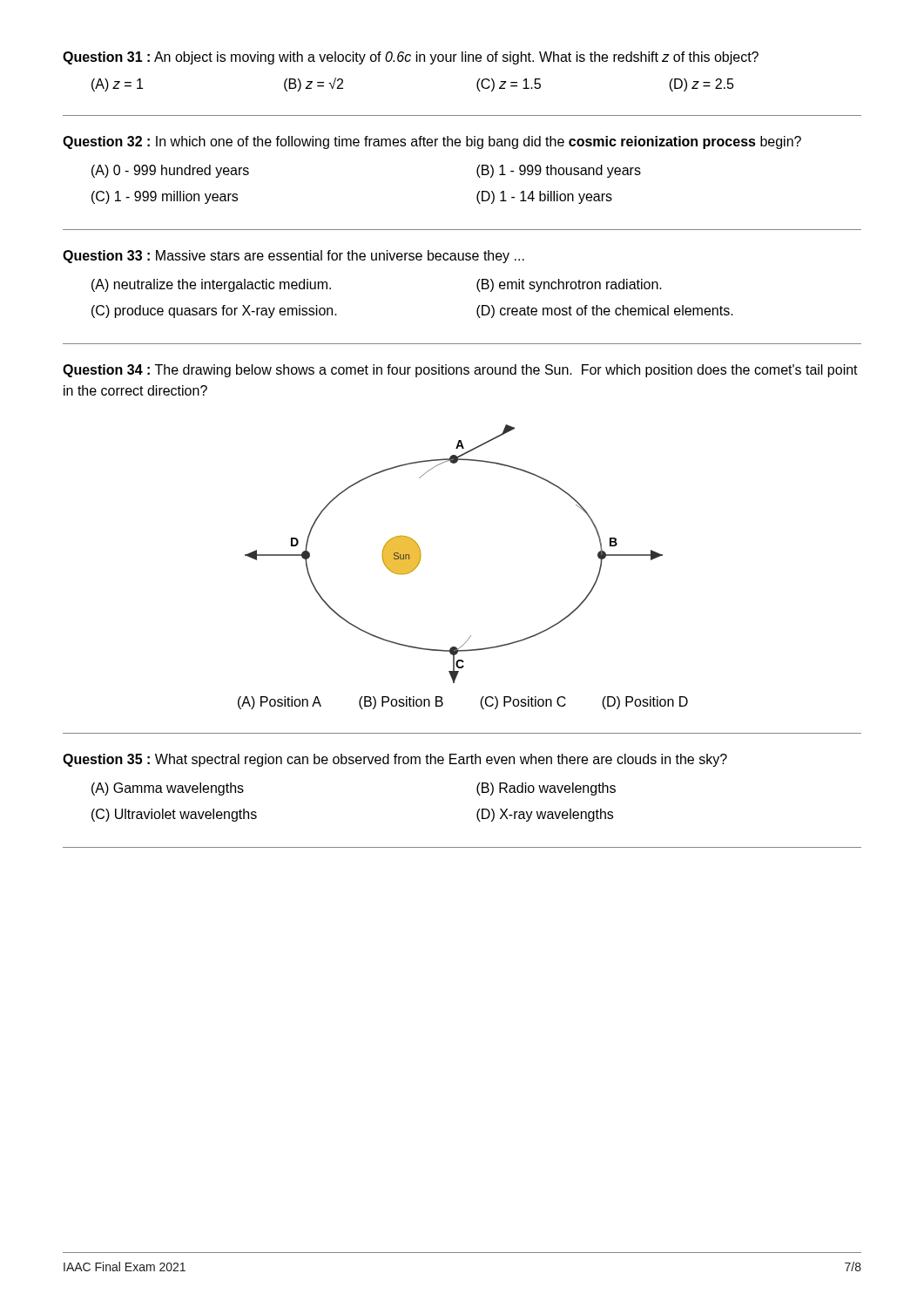The image size is (924, 1307).
Task: Find "(D) Position D" on this page
Action: (x=645, y=702)
